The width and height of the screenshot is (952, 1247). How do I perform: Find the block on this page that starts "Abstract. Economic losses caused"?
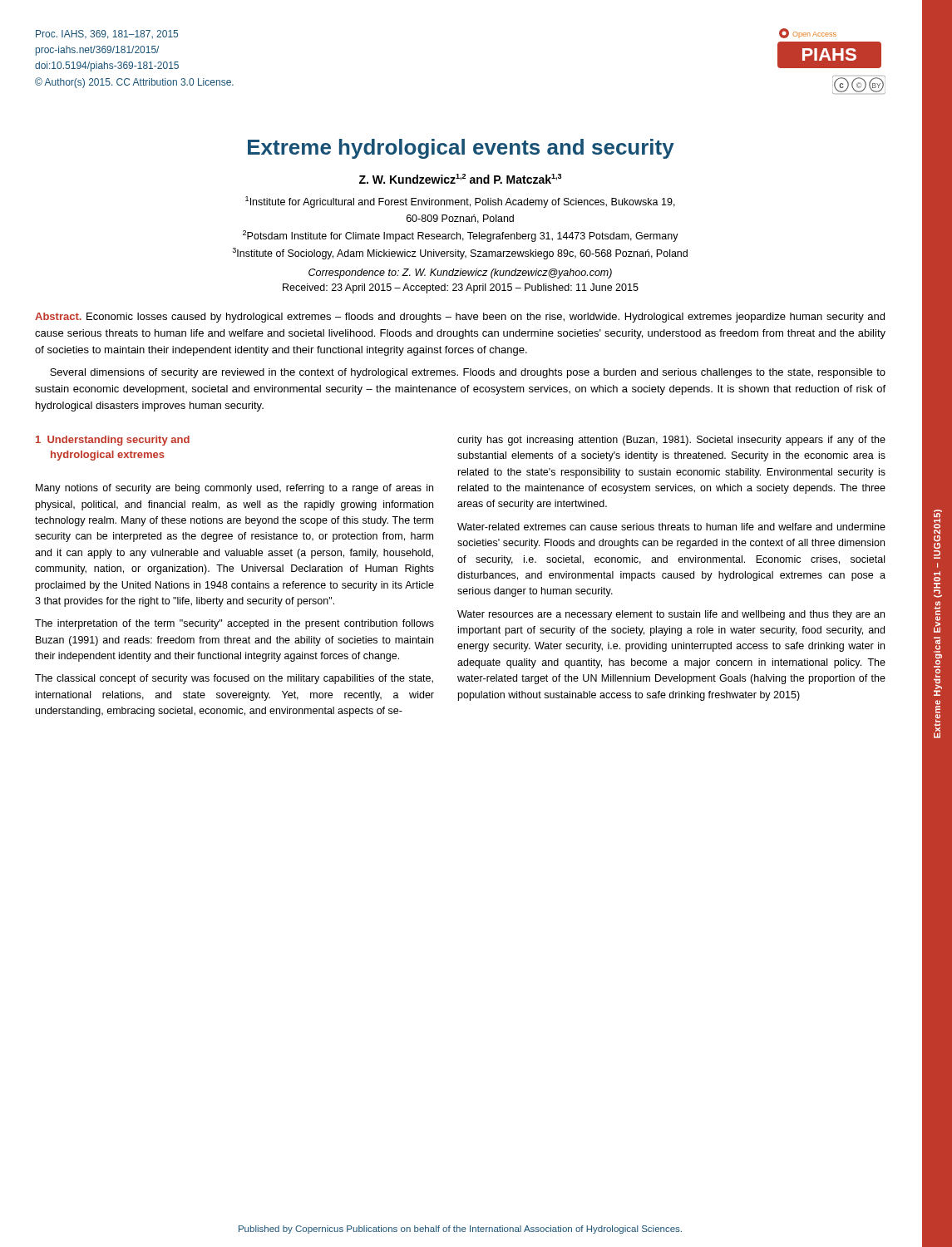pyautogui.click(x=460, y=333)
